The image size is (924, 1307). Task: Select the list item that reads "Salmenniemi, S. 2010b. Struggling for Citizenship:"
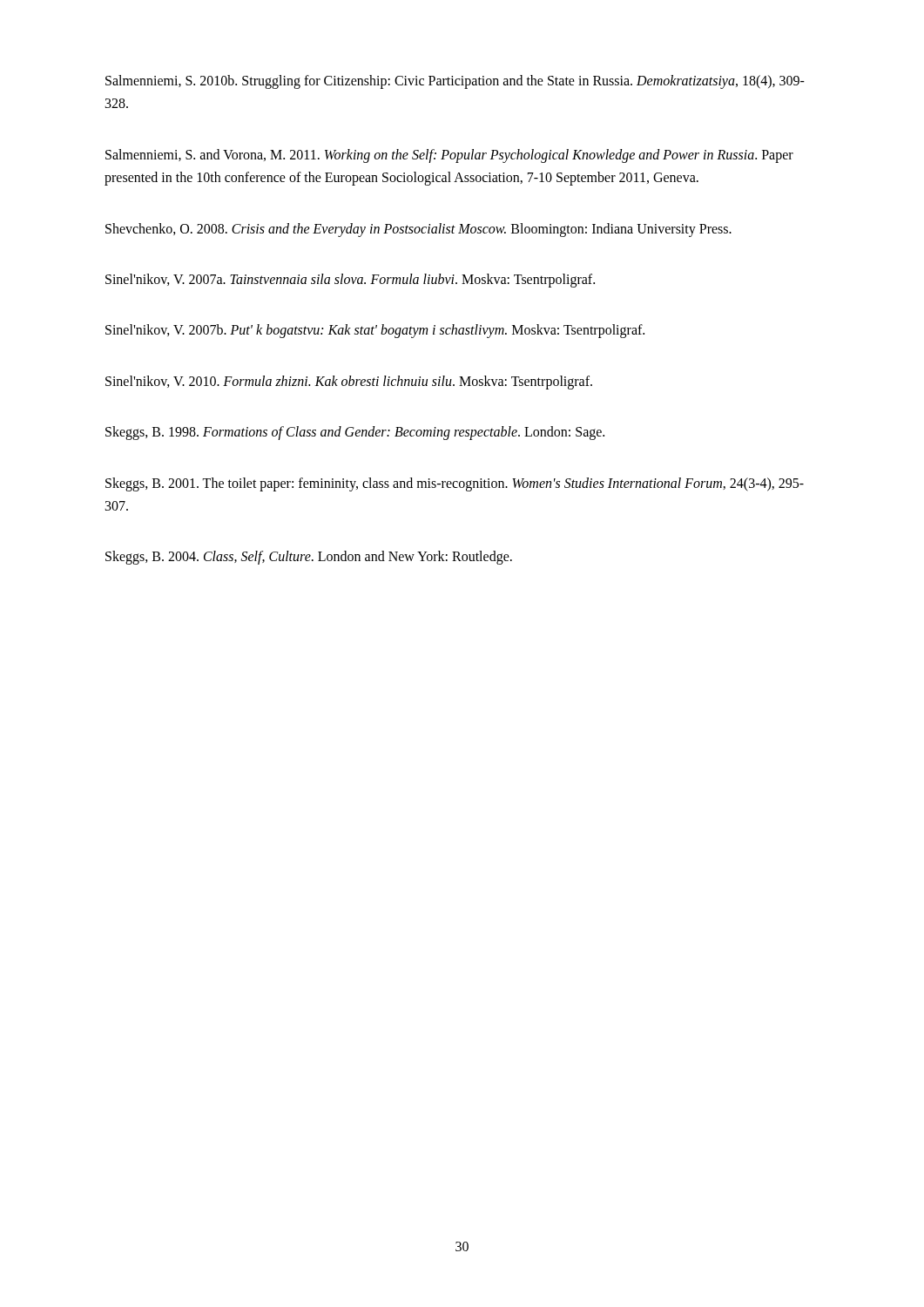pyautogui.click(x=455, y=92)
